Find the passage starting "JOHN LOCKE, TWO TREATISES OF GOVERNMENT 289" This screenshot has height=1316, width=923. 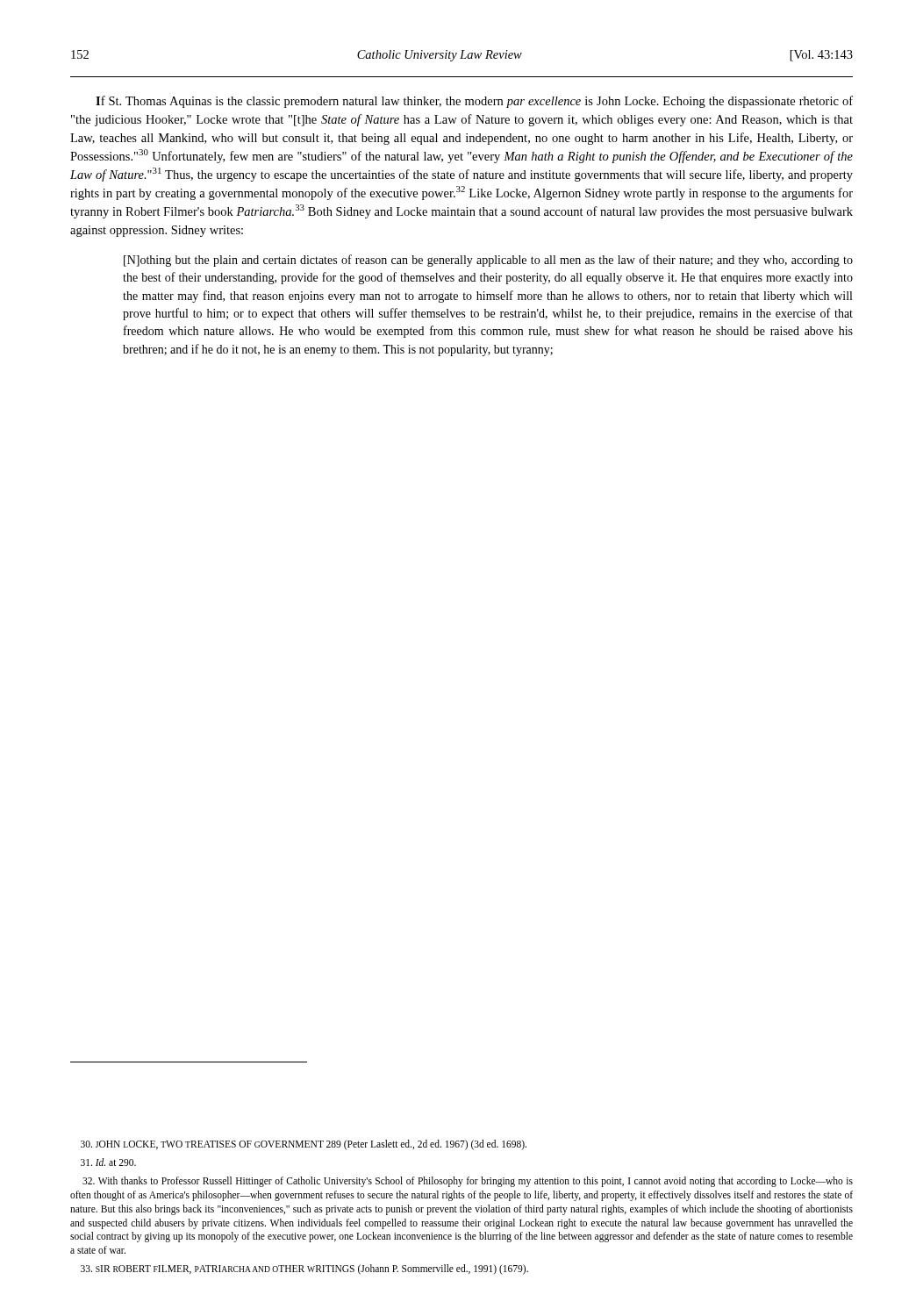tap(299, 1144)
